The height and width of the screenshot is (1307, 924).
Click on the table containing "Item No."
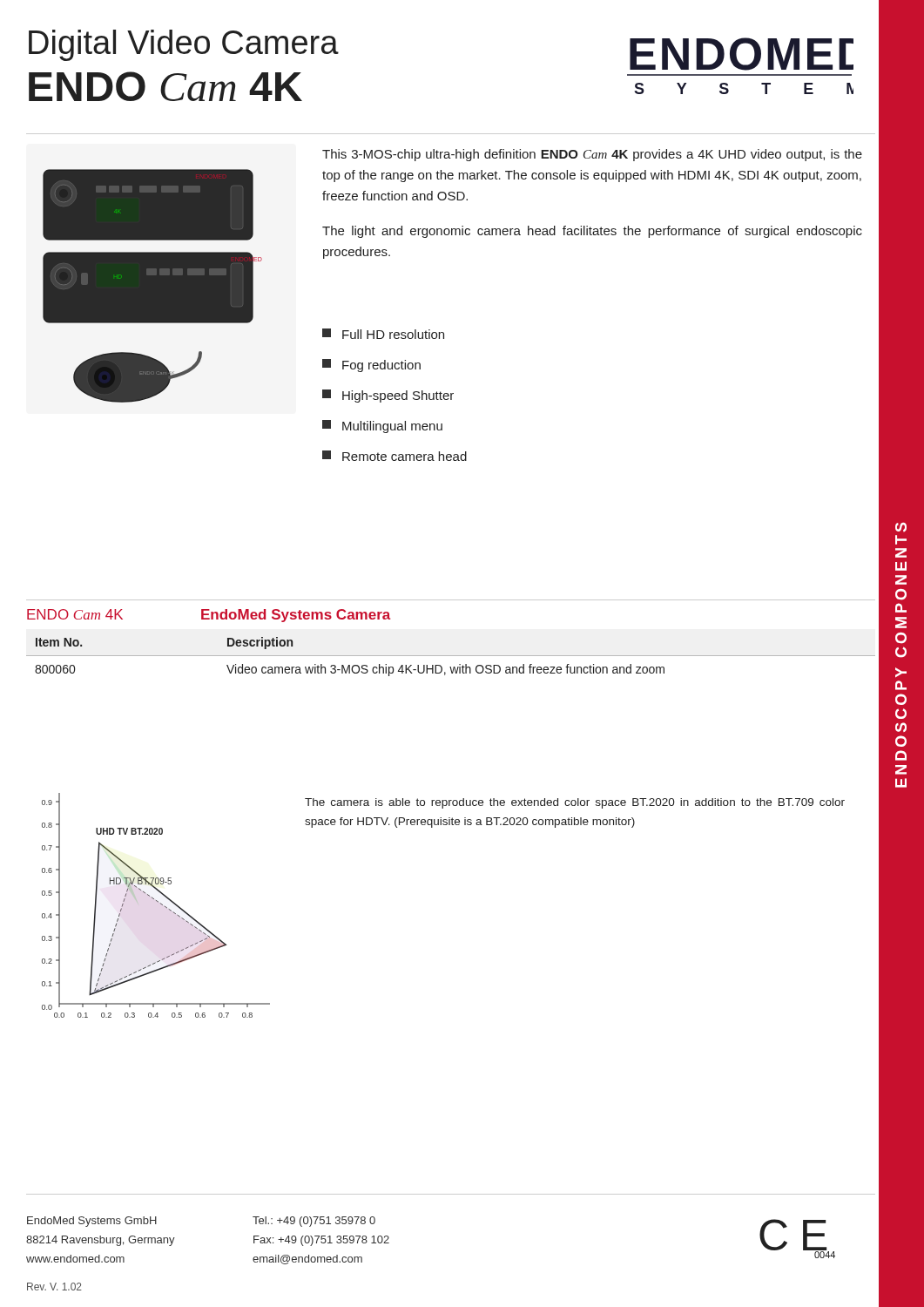451,656
